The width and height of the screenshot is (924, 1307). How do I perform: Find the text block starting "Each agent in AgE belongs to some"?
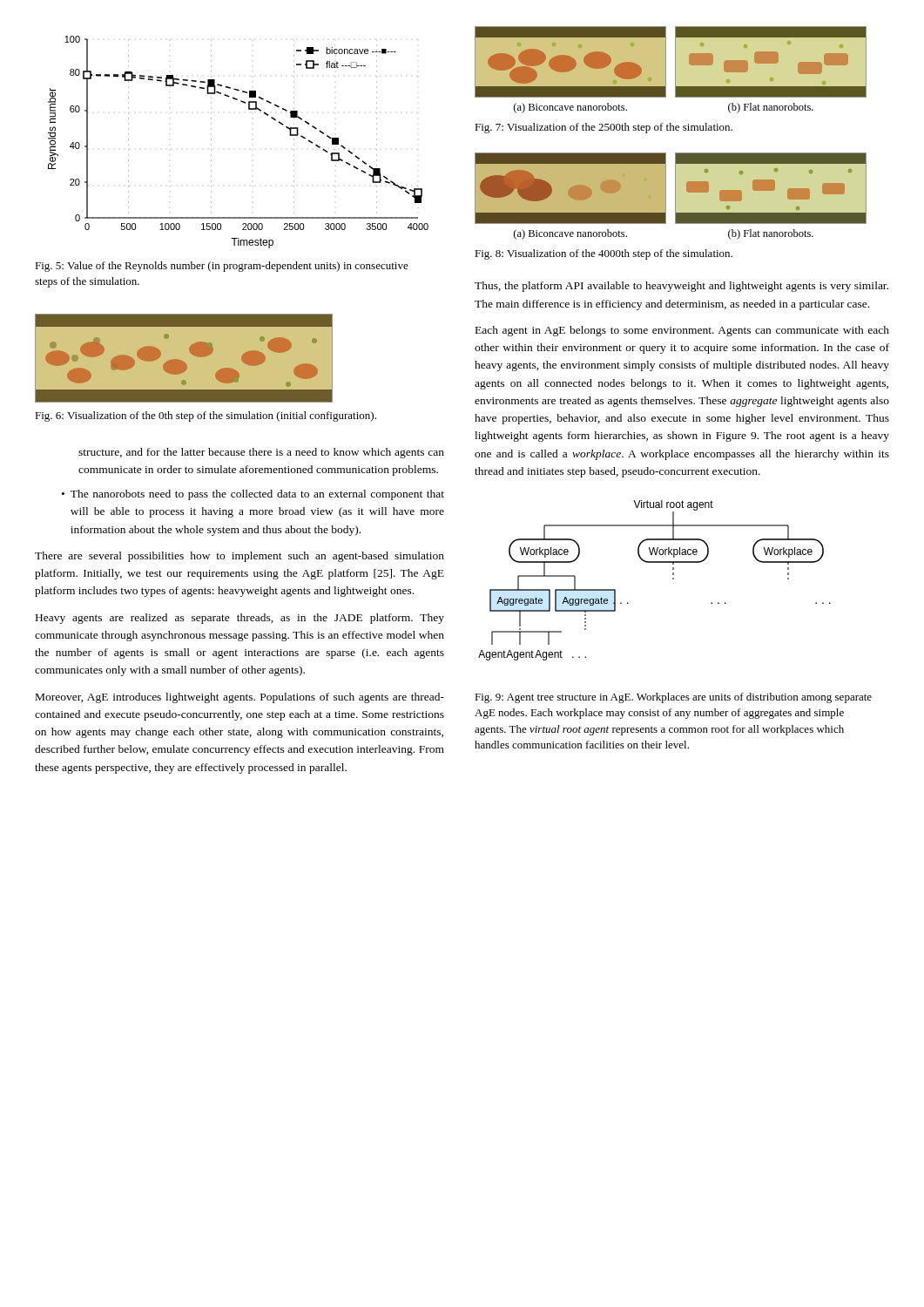(x=682, y=400)
